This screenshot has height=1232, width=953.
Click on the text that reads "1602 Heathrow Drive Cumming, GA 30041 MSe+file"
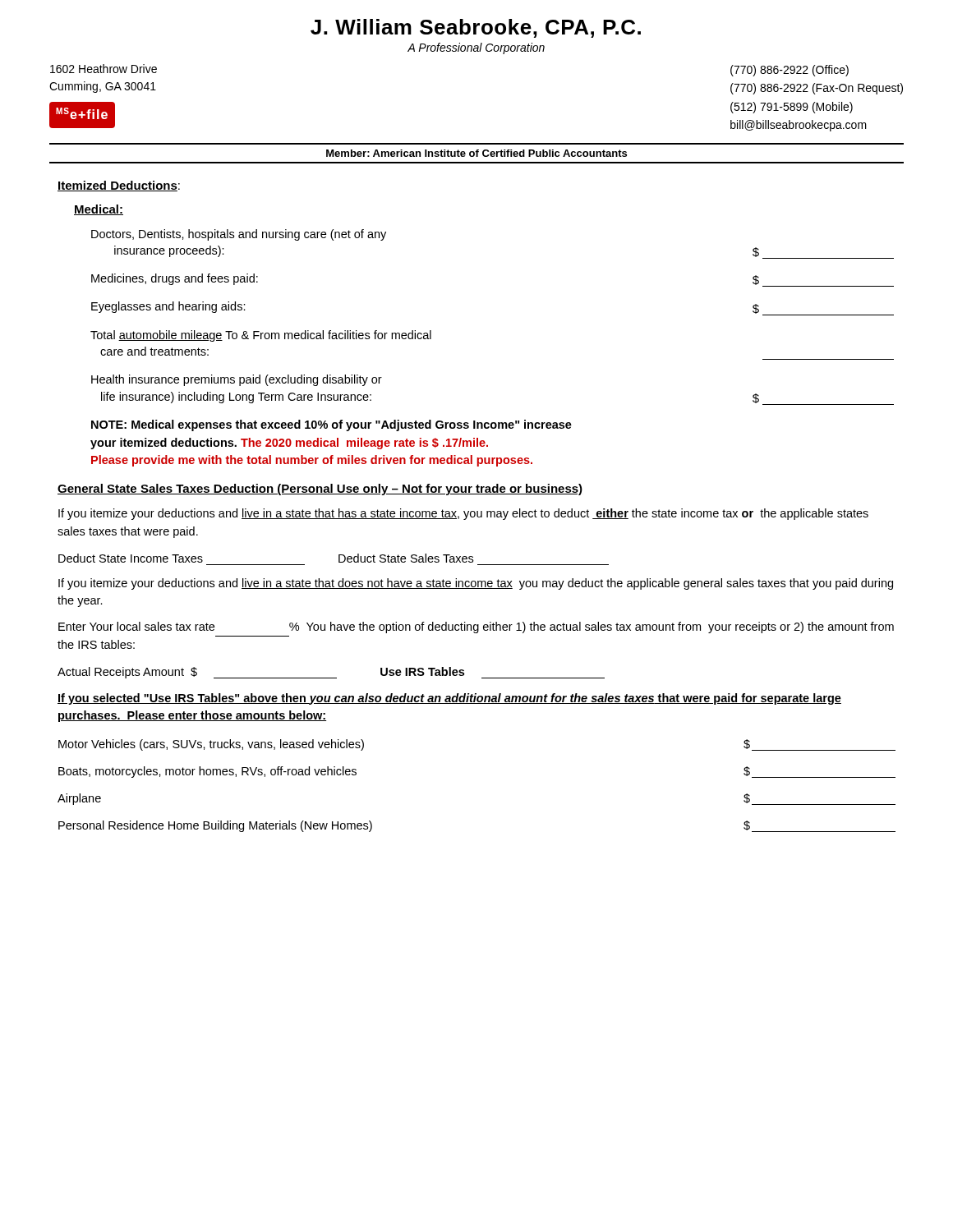point(103,95)
